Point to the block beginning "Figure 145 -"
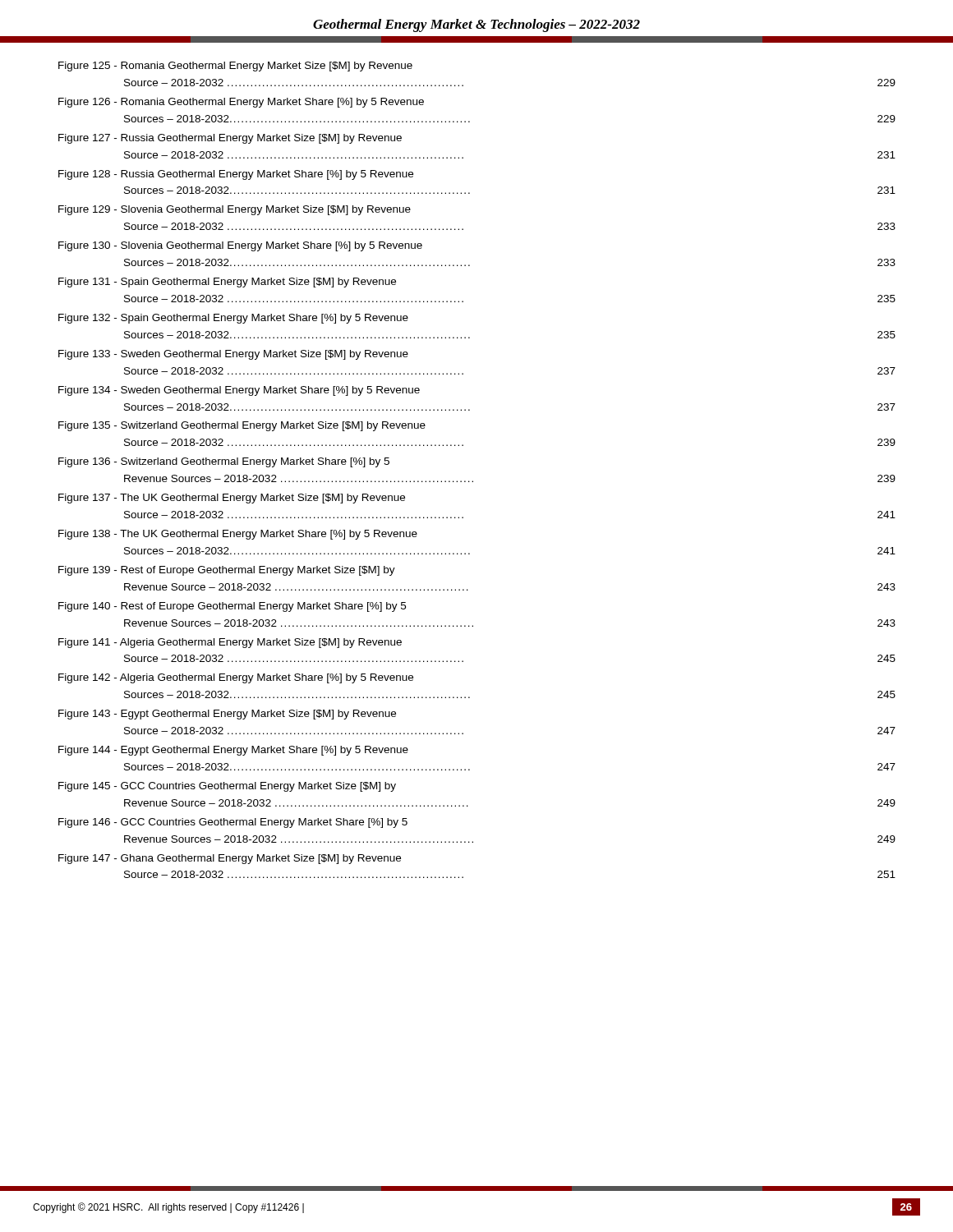 click(227, 787)
